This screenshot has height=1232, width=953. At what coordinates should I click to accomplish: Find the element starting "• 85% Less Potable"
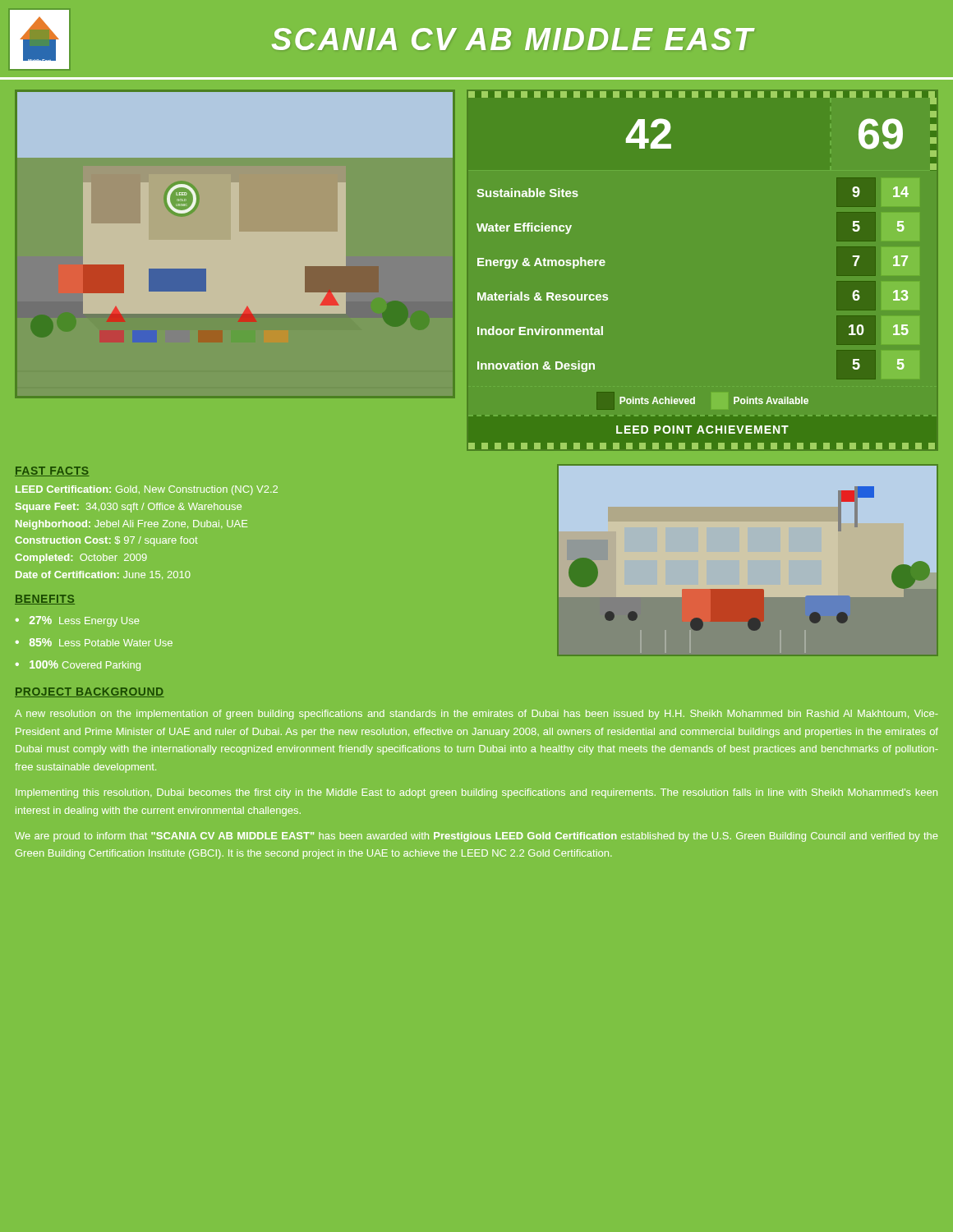click(x=94, y=642)
